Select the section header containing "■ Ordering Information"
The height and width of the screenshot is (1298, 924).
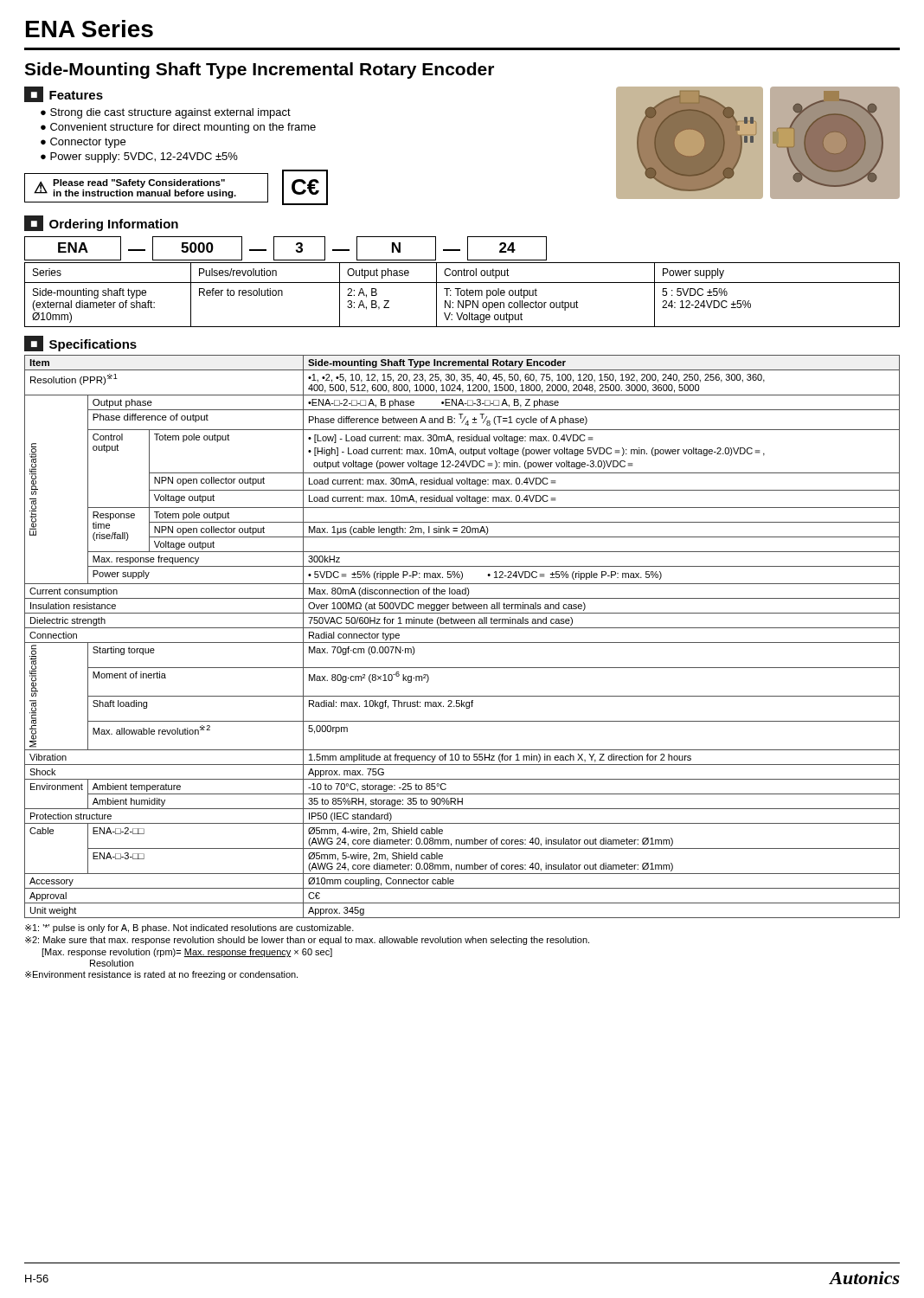click(101, 223)
